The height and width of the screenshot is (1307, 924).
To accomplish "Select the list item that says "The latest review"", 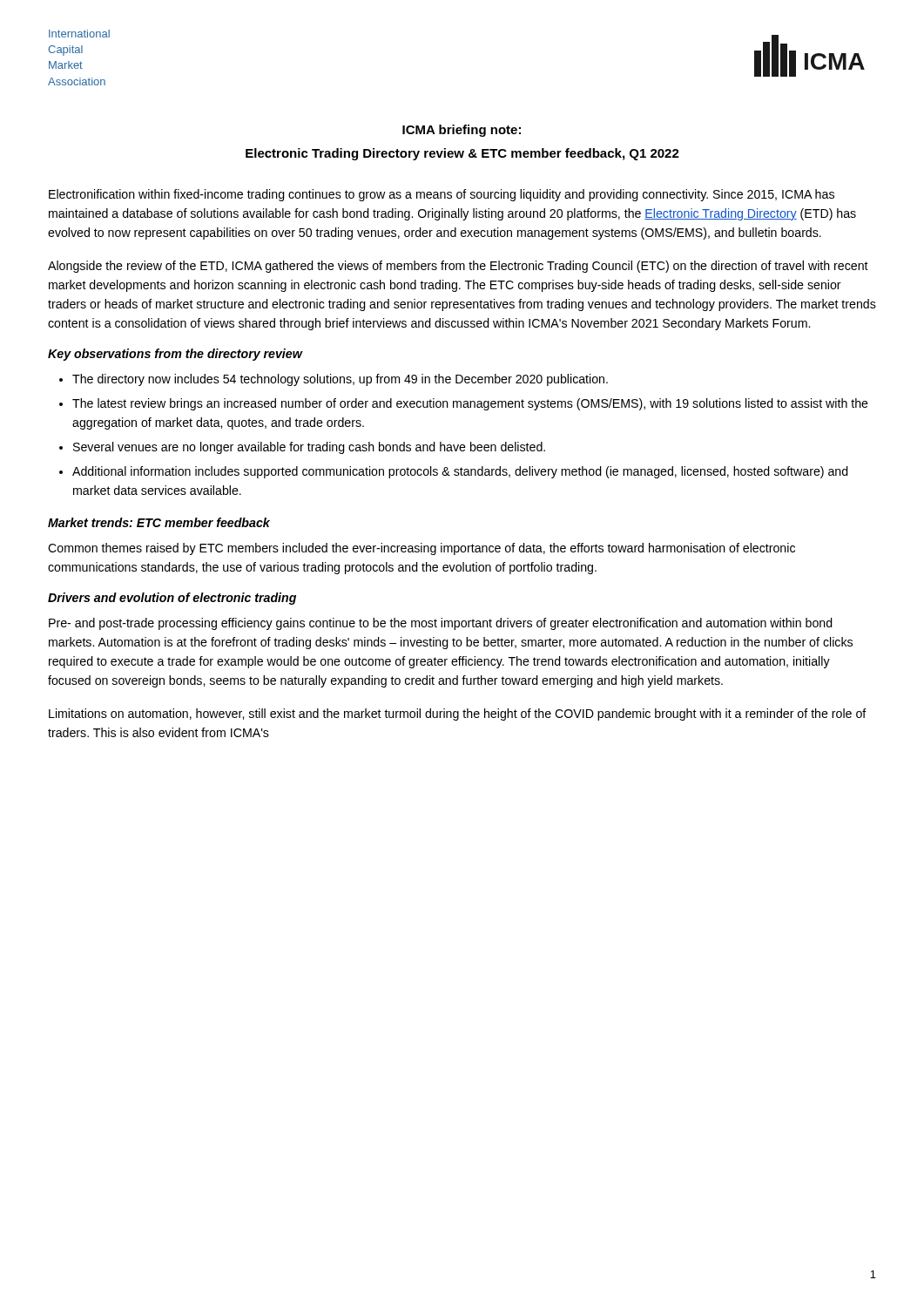I will pos(470,413).
